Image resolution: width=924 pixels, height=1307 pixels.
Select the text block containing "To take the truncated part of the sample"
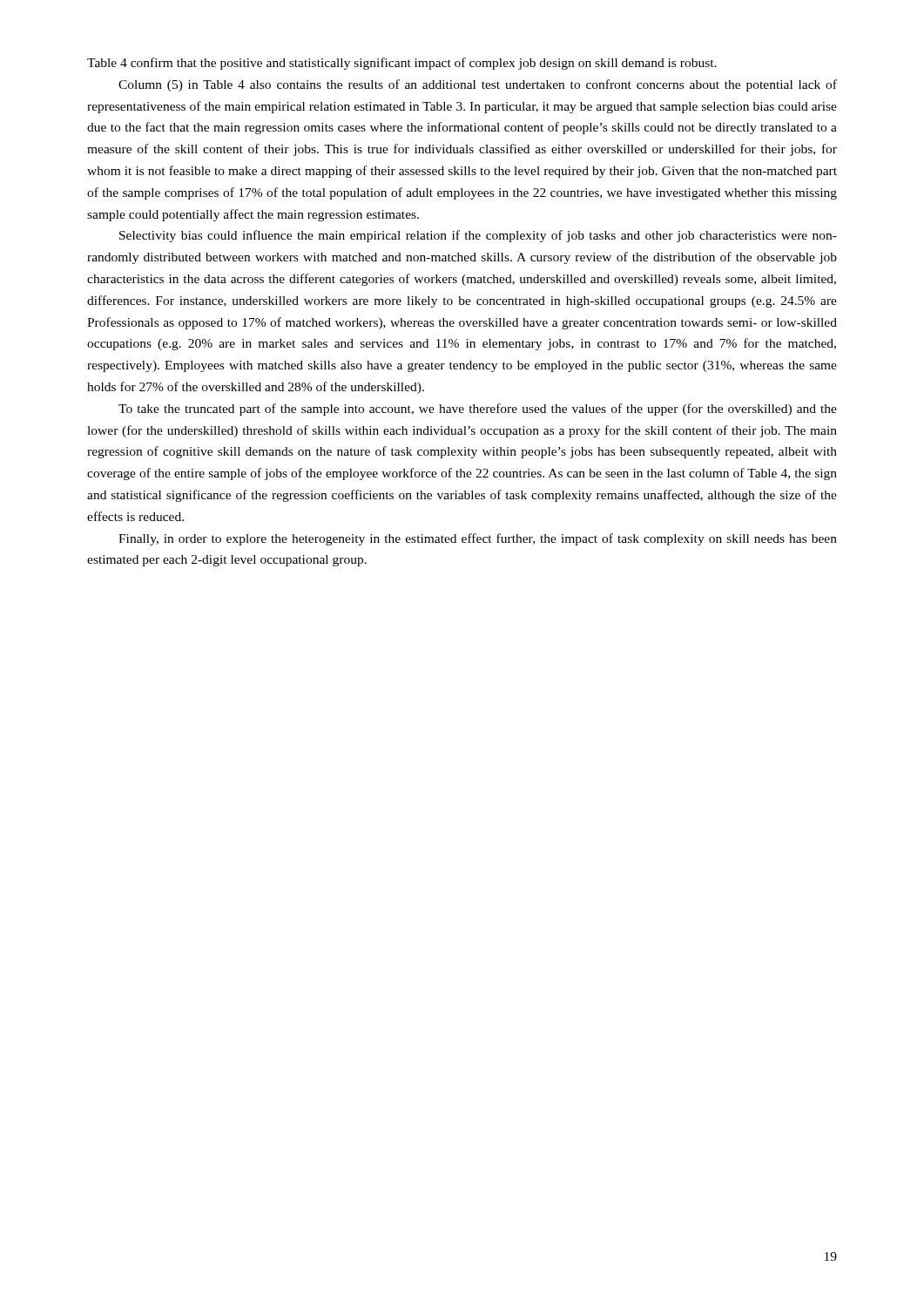click(462, 463)
